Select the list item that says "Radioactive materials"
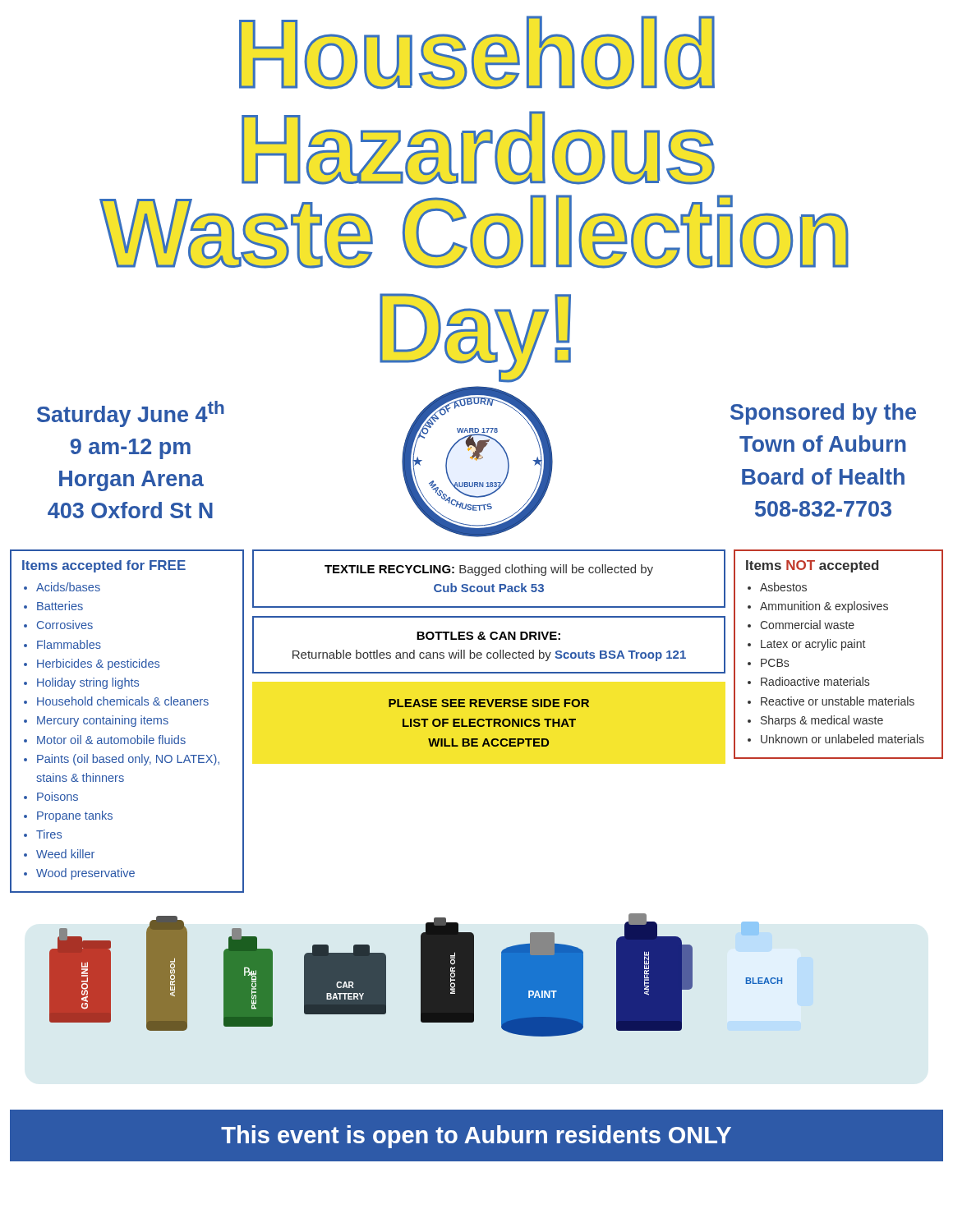This screenshot has height=1232, width=953. (x=815, y=682)
